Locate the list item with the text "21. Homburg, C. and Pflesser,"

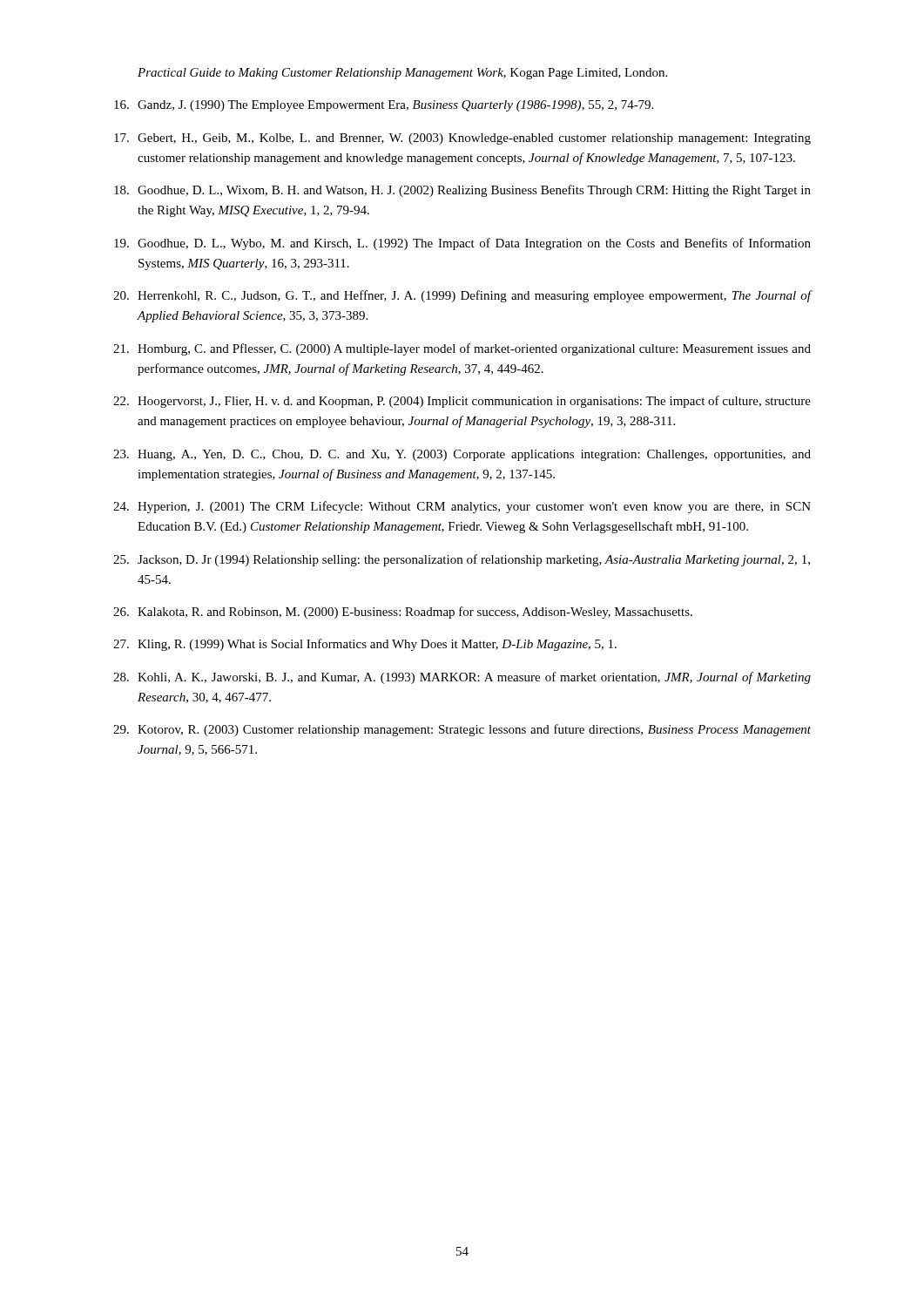tap(462, 359)
